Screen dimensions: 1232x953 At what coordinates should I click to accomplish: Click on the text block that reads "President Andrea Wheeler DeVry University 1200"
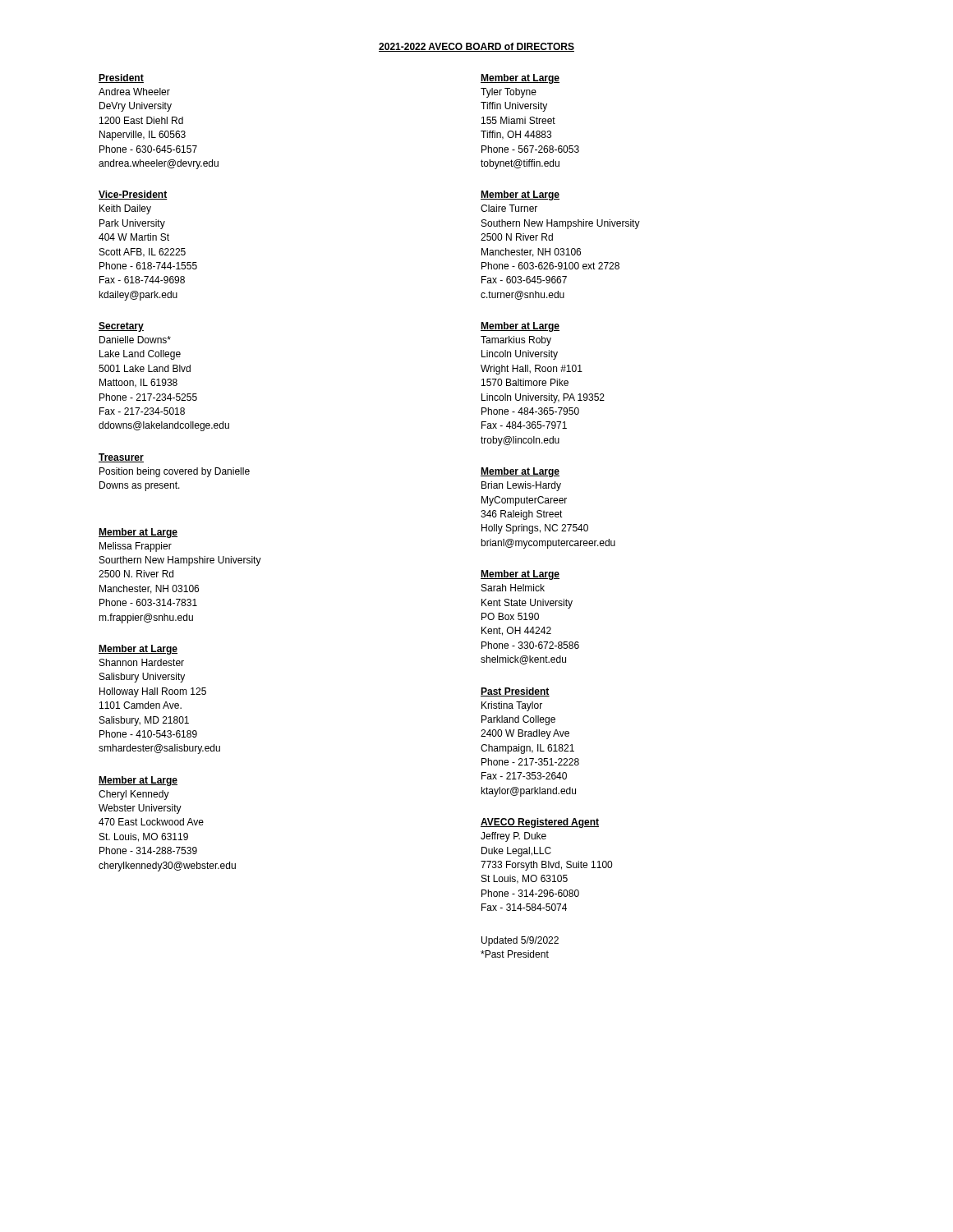click(121, 78)
